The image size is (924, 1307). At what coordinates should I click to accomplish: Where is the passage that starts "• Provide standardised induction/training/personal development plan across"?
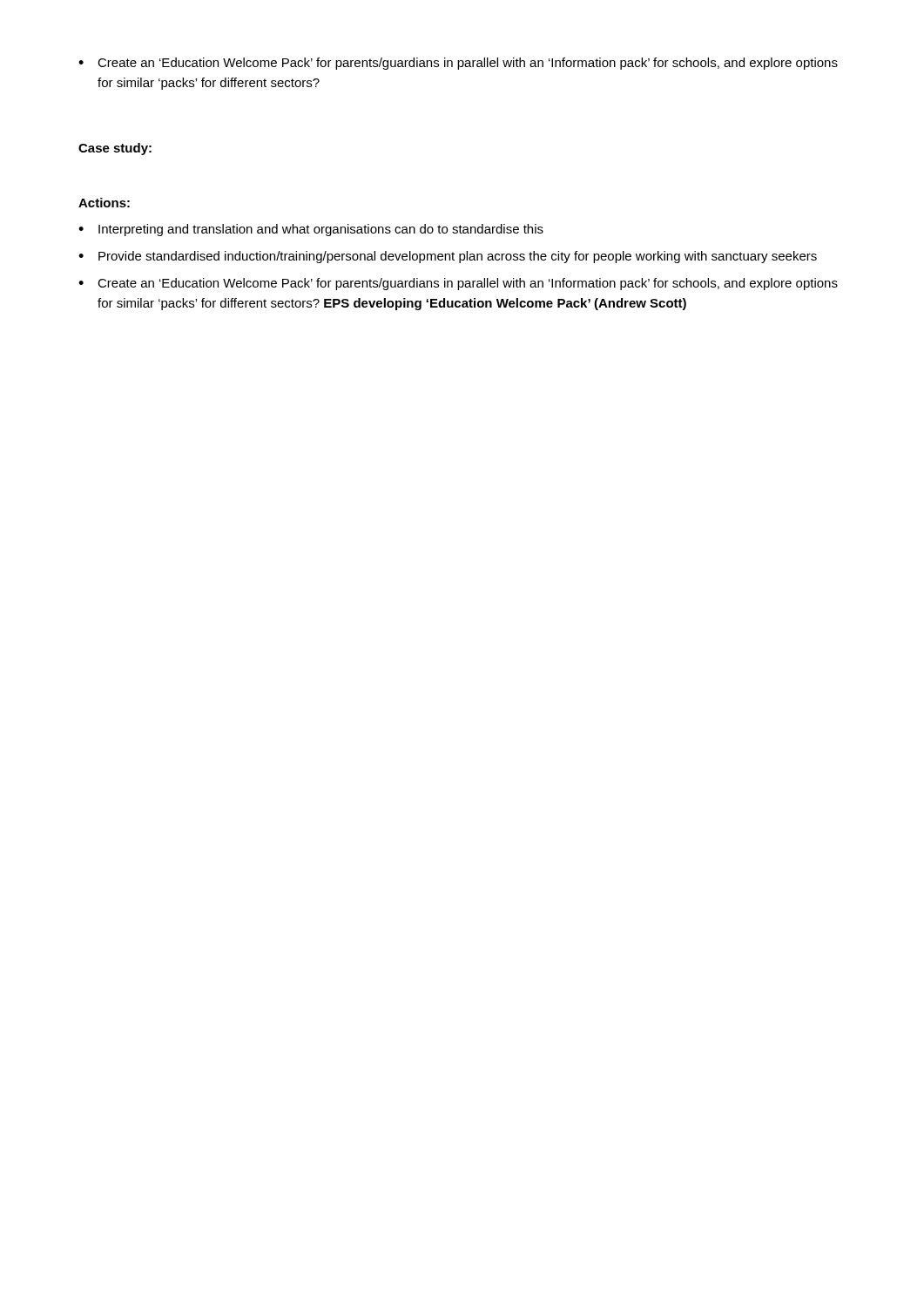click(462, 256)
